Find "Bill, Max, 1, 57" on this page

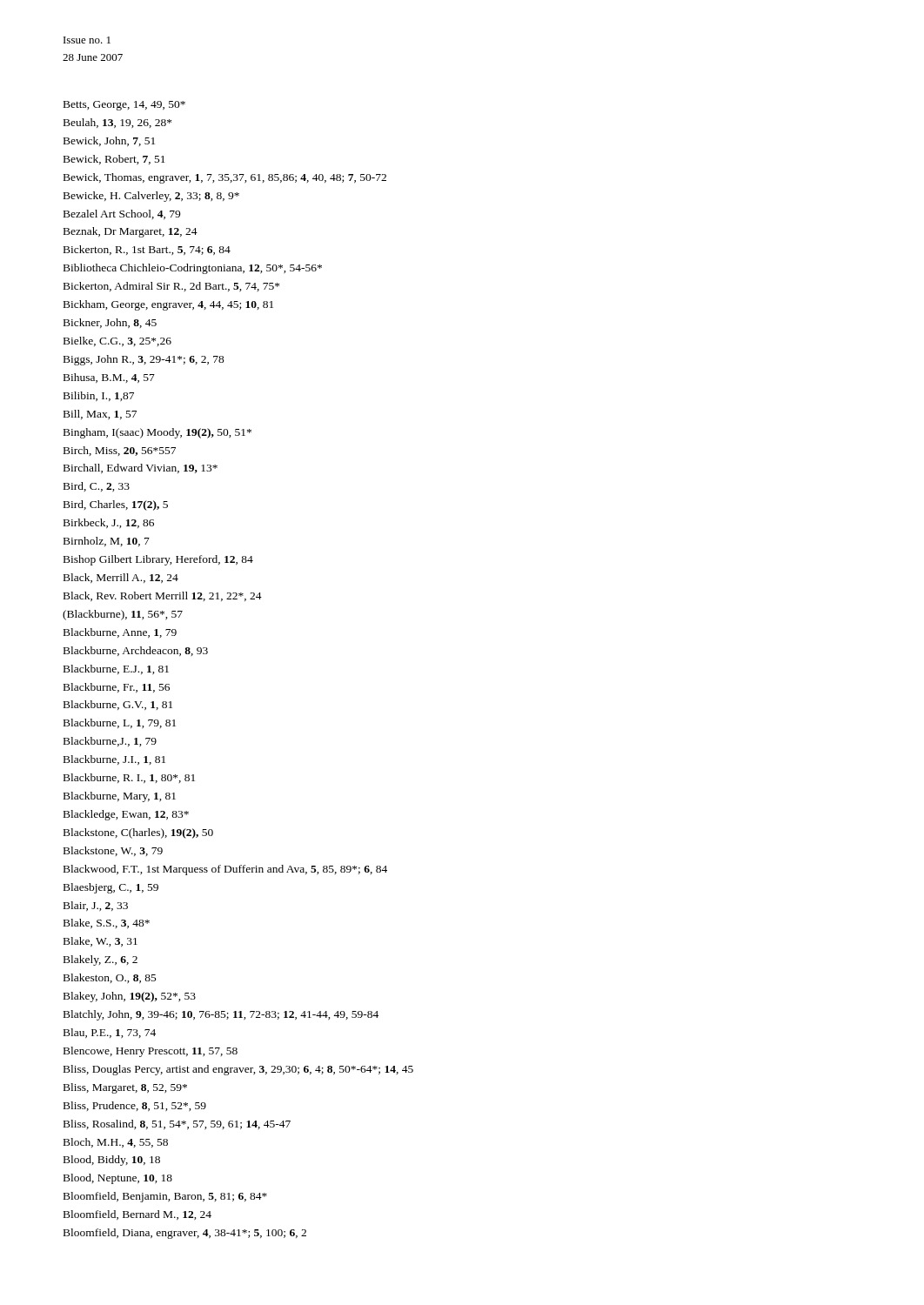(x=100, y=413)
